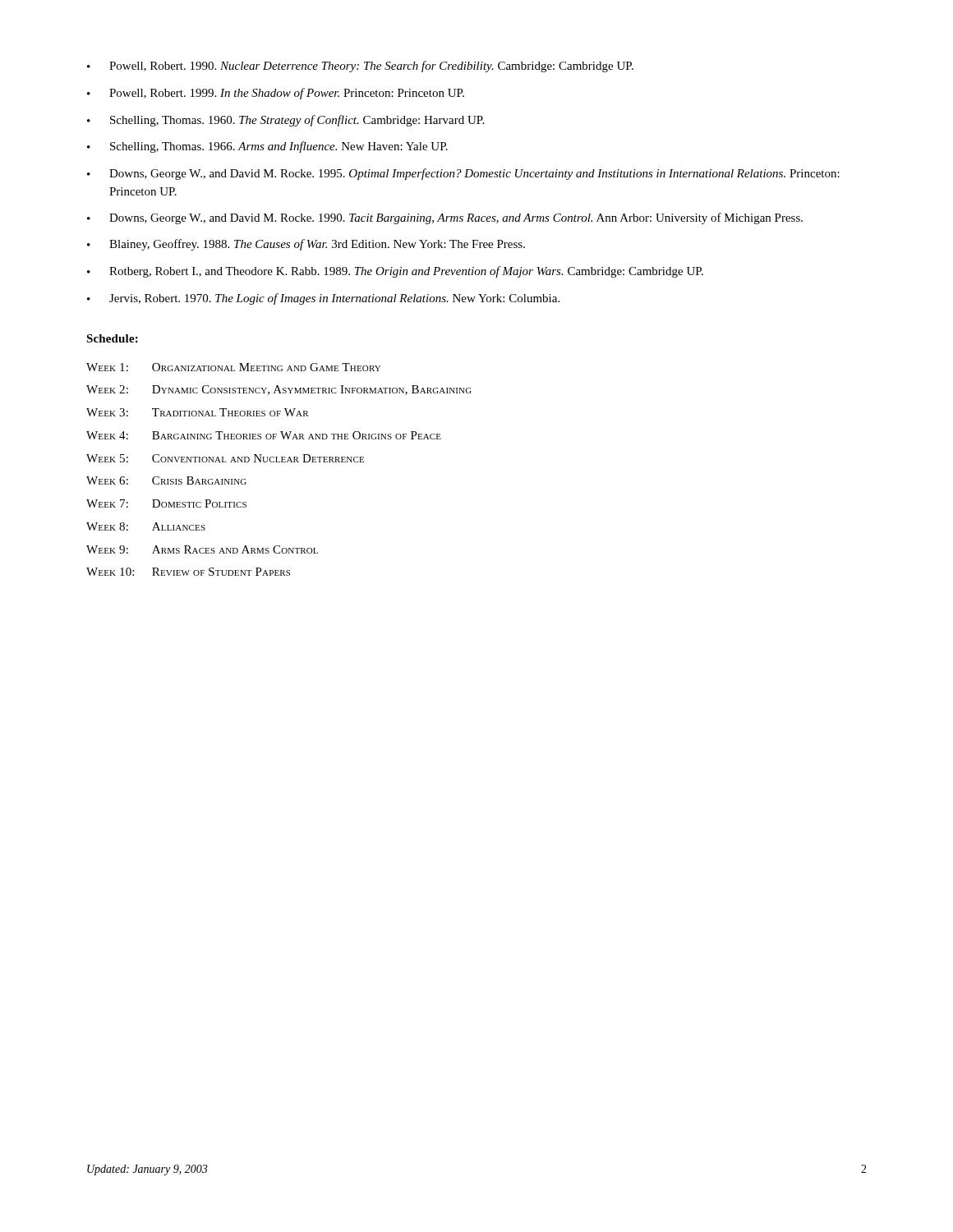Image resolution: width=953 pixels, height=1232 pixels.
Task: Find the list item with the text "Week 1: Organizational"
Action: click(x=234, y=367)
